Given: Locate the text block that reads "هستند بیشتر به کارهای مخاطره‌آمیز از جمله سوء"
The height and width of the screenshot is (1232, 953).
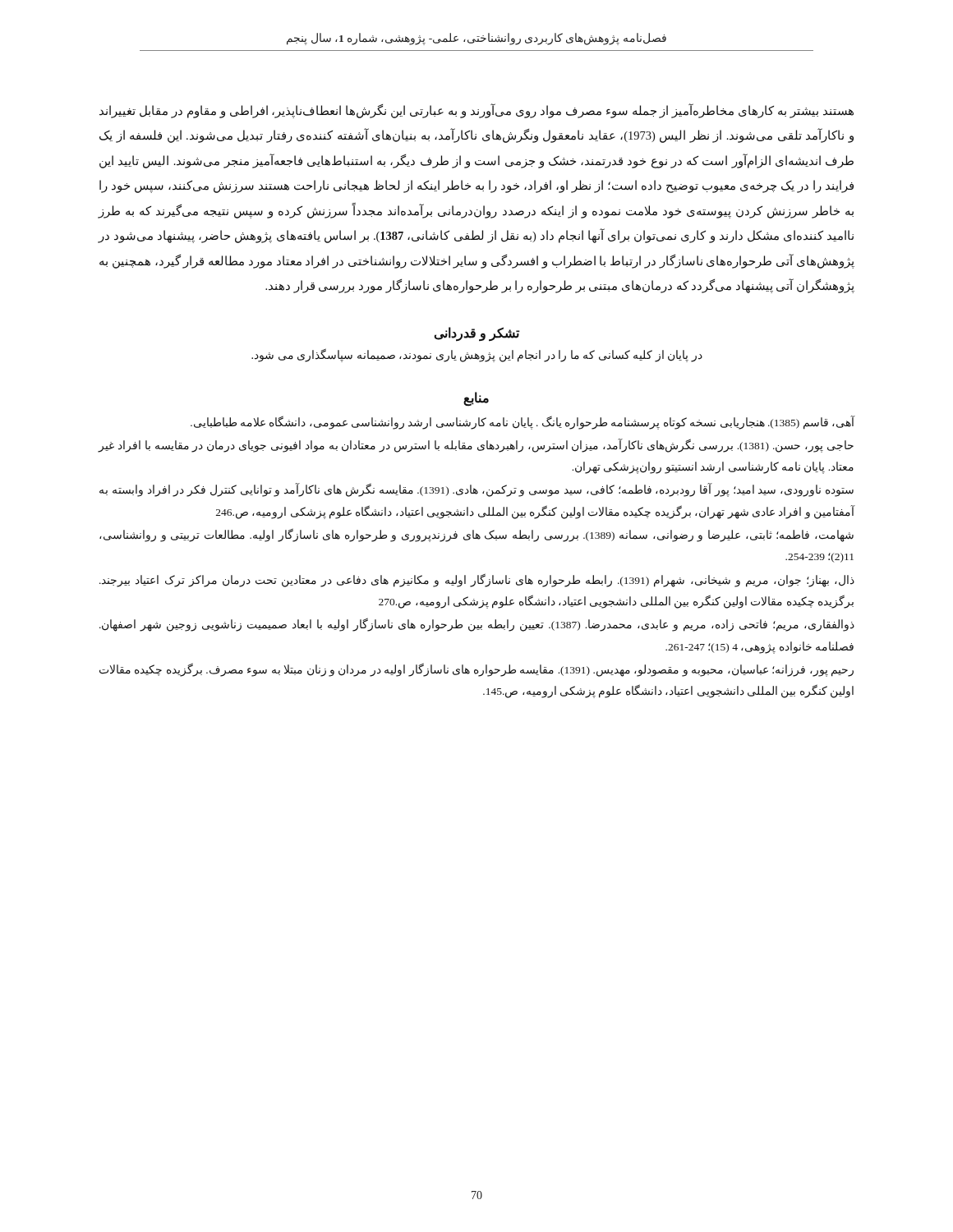Looking at the screenshot, I should coord(476,198).
